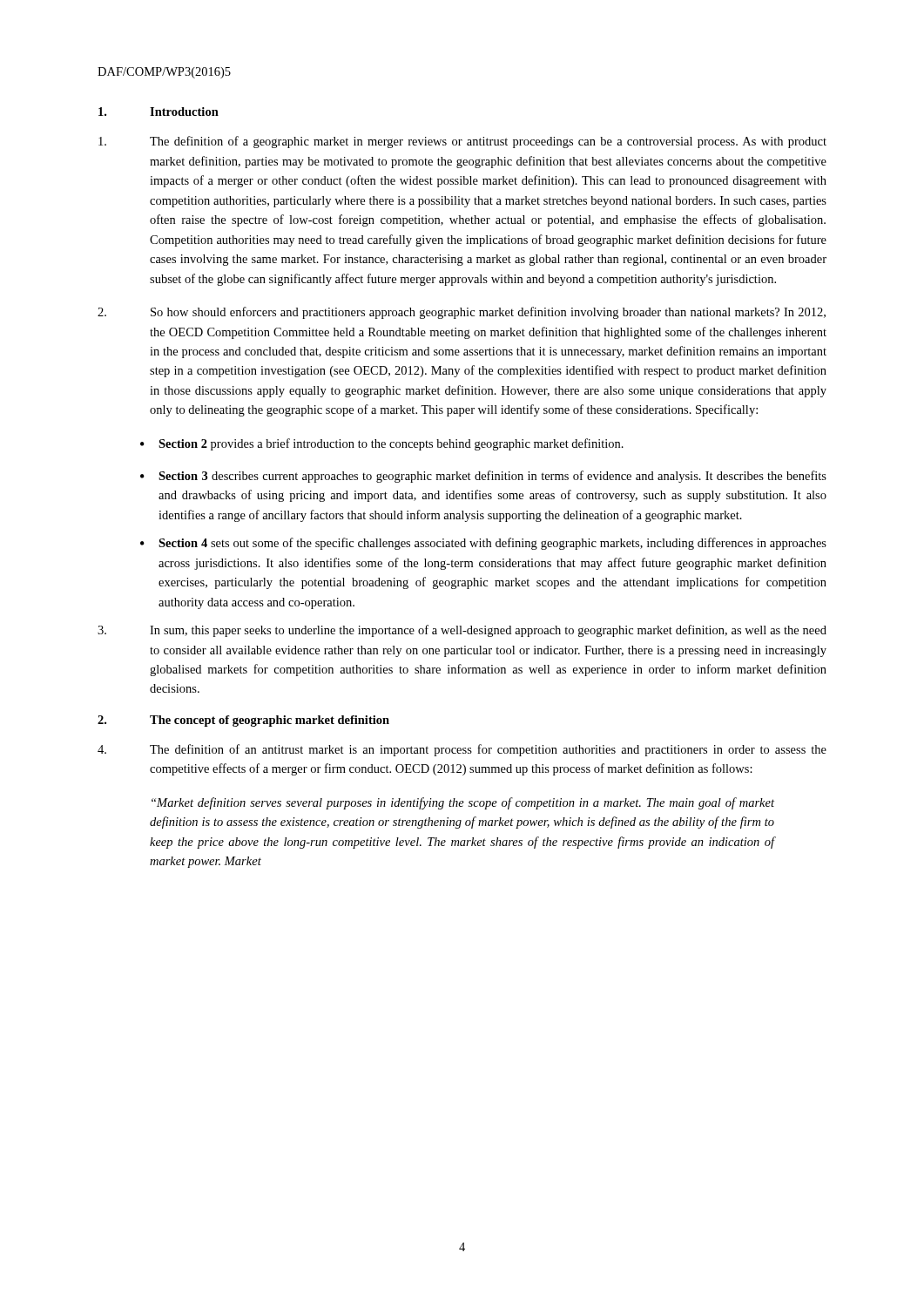
Task: Point to the block beginning "The definition of an antitrust market"
Action: click(462, 759)
